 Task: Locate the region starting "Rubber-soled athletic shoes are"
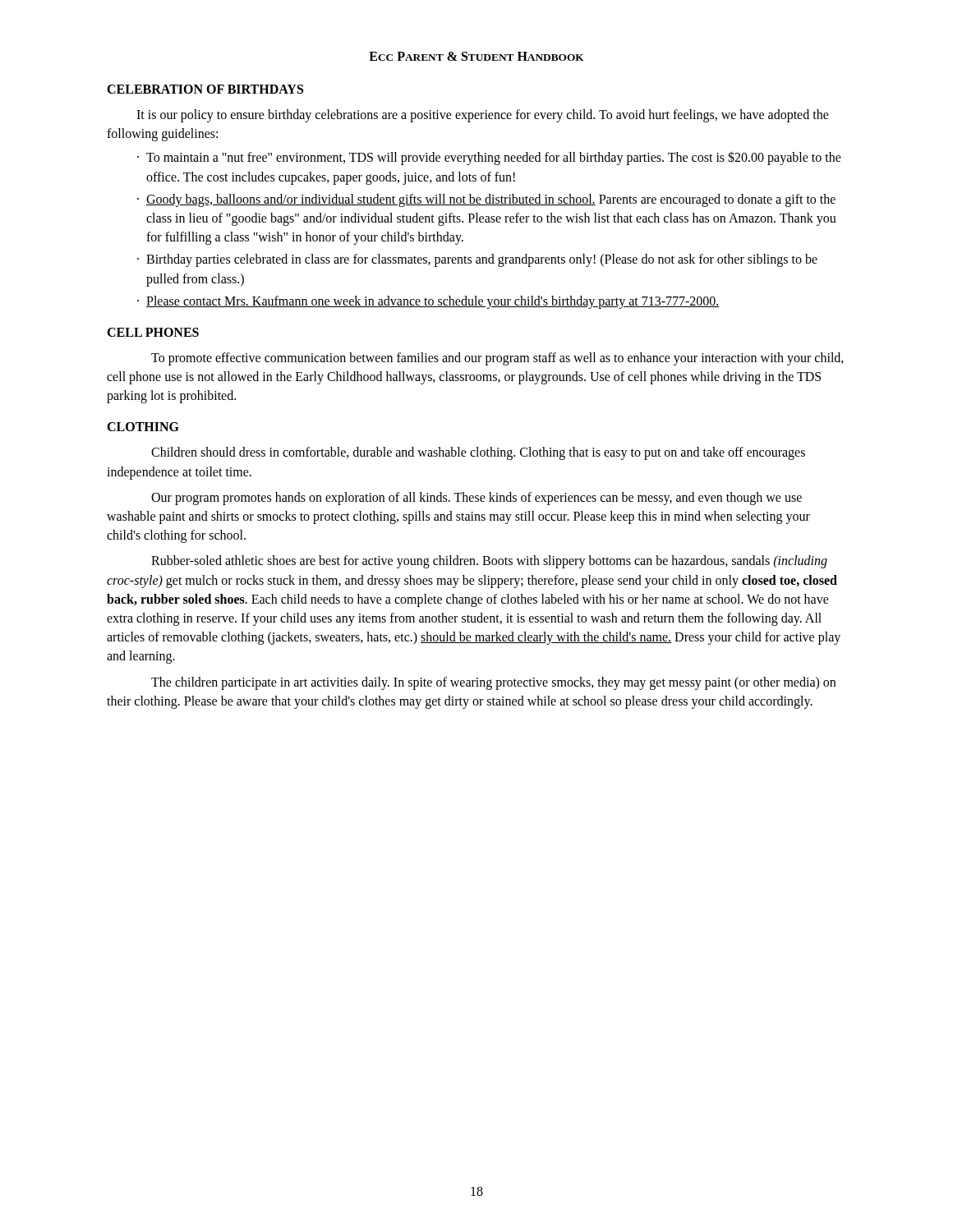(x=474, y=608)
